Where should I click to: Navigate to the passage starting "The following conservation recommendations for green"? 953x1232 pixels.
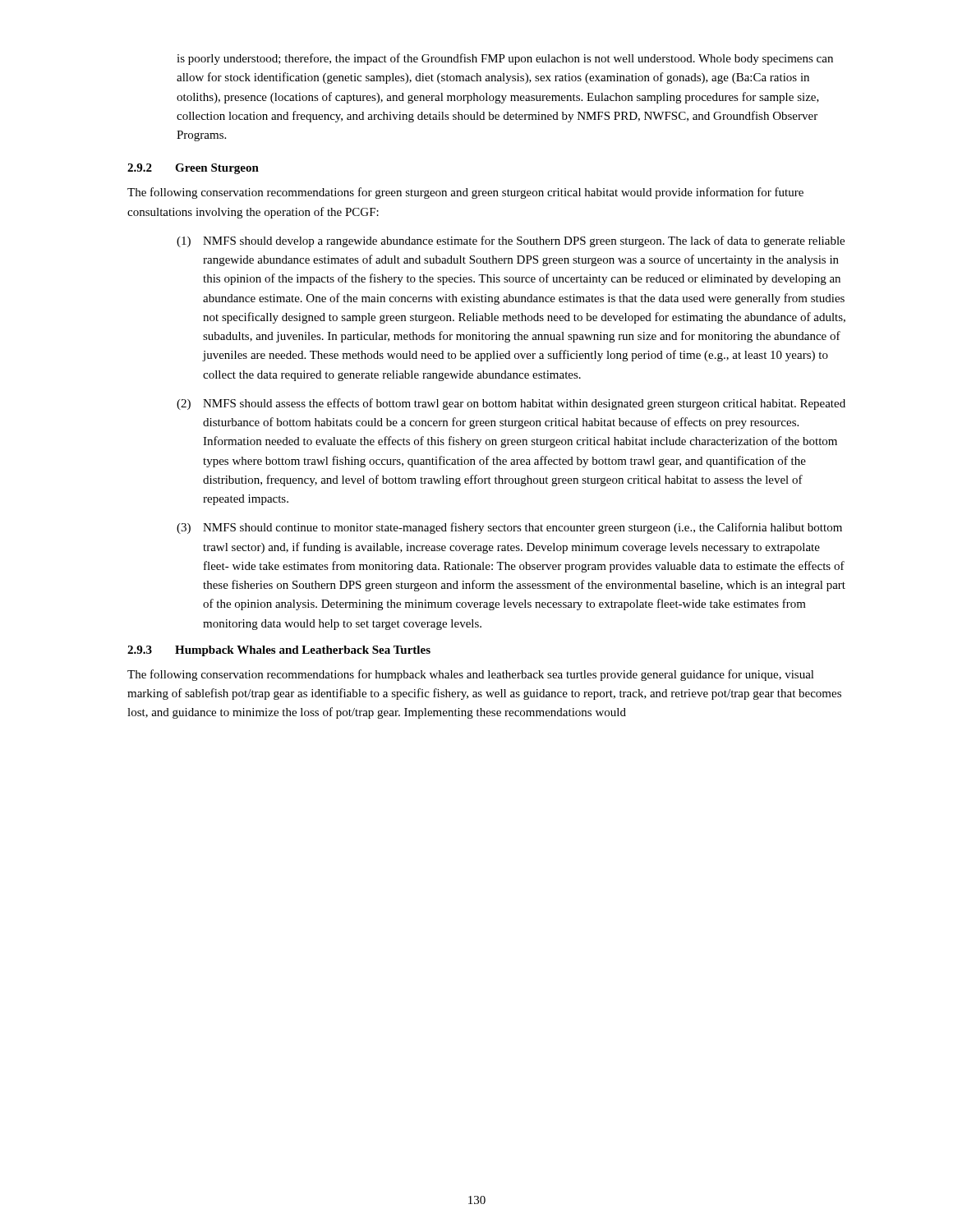[x=487, y=202]
